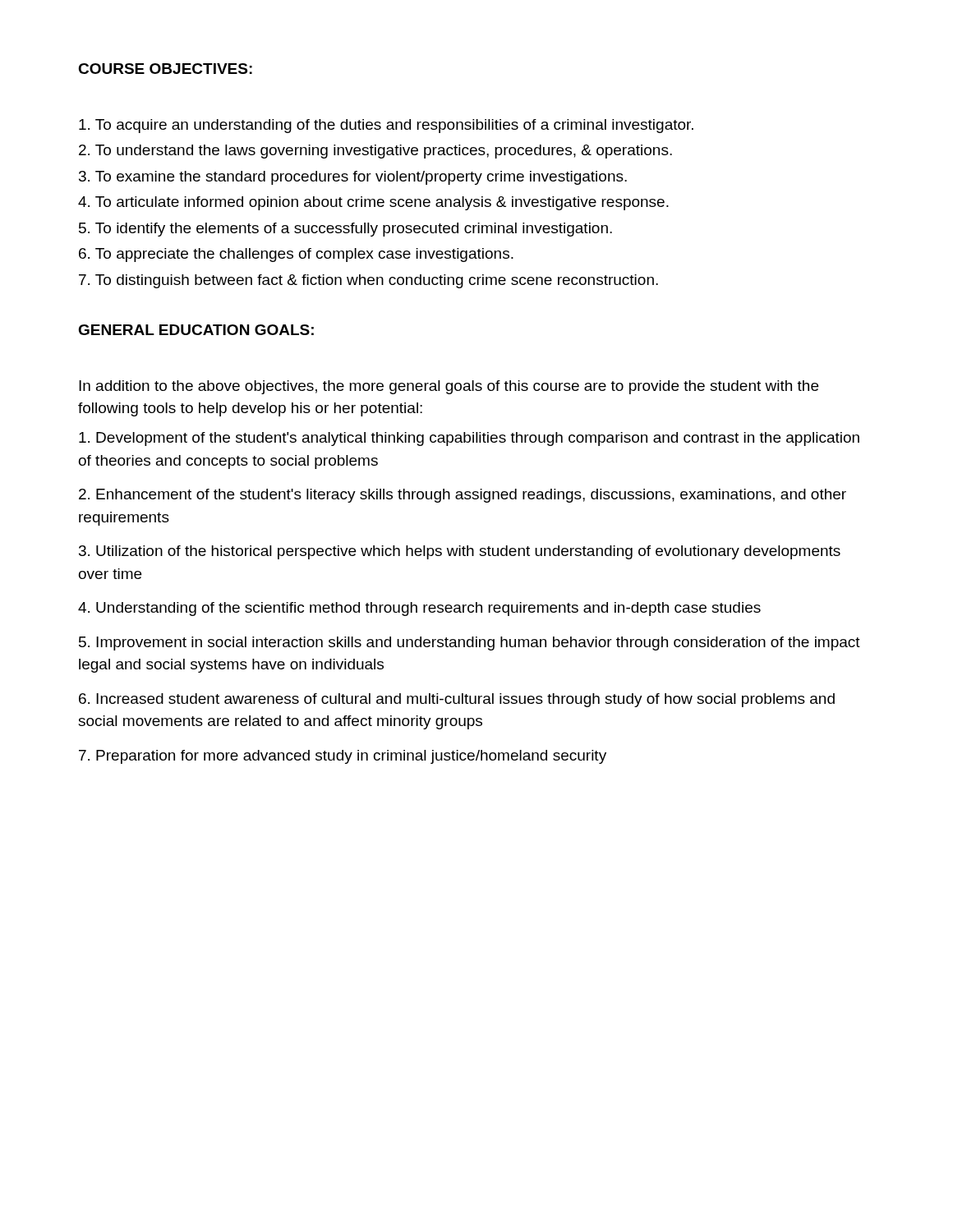
Task: Click the passage that begins "7. To distinguish"
Action: coord(369,280)
